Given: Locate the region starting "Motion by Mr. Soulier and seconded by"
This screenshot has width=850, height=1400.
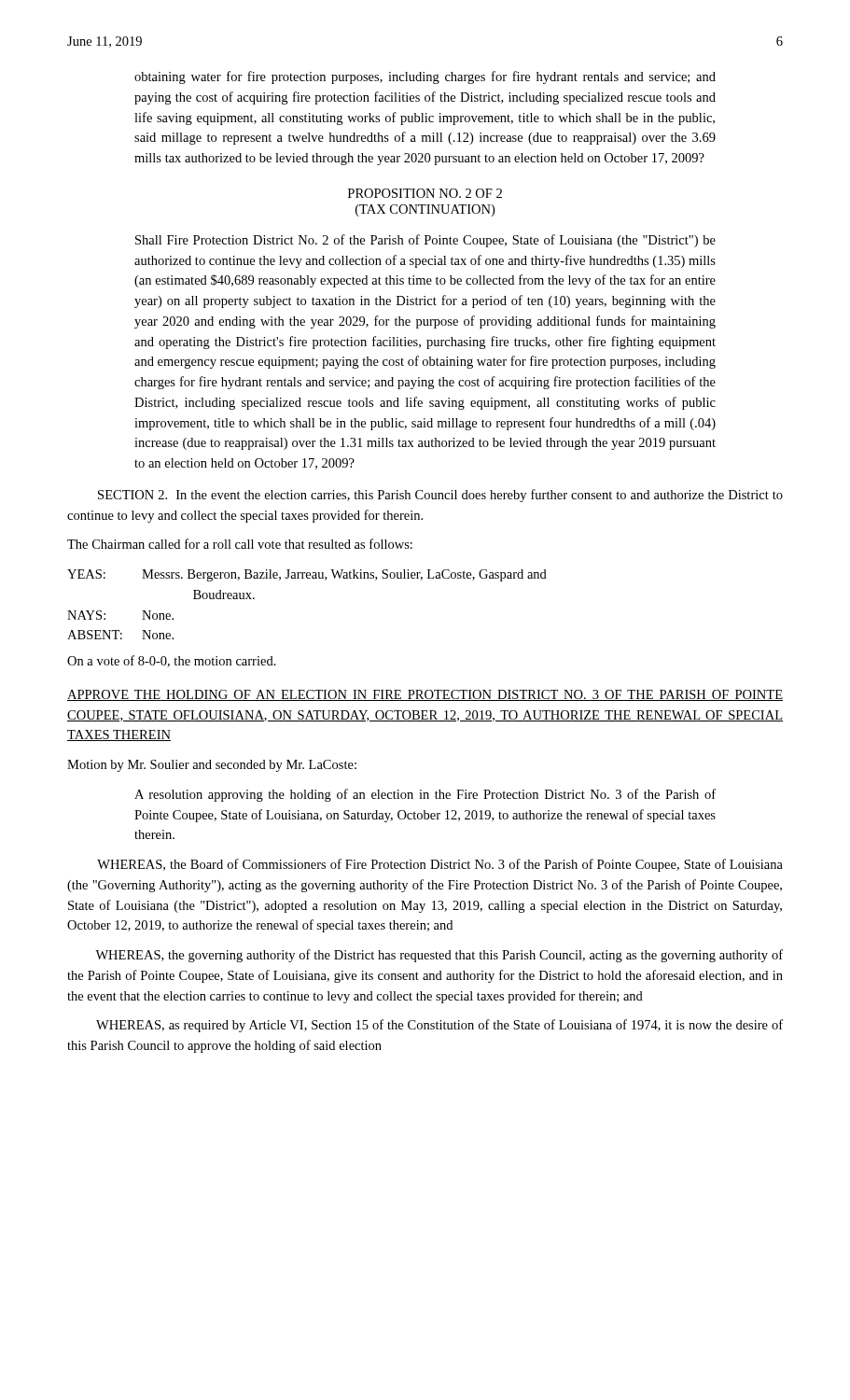Looking at the screenshot, I should [x=212, y=764].
